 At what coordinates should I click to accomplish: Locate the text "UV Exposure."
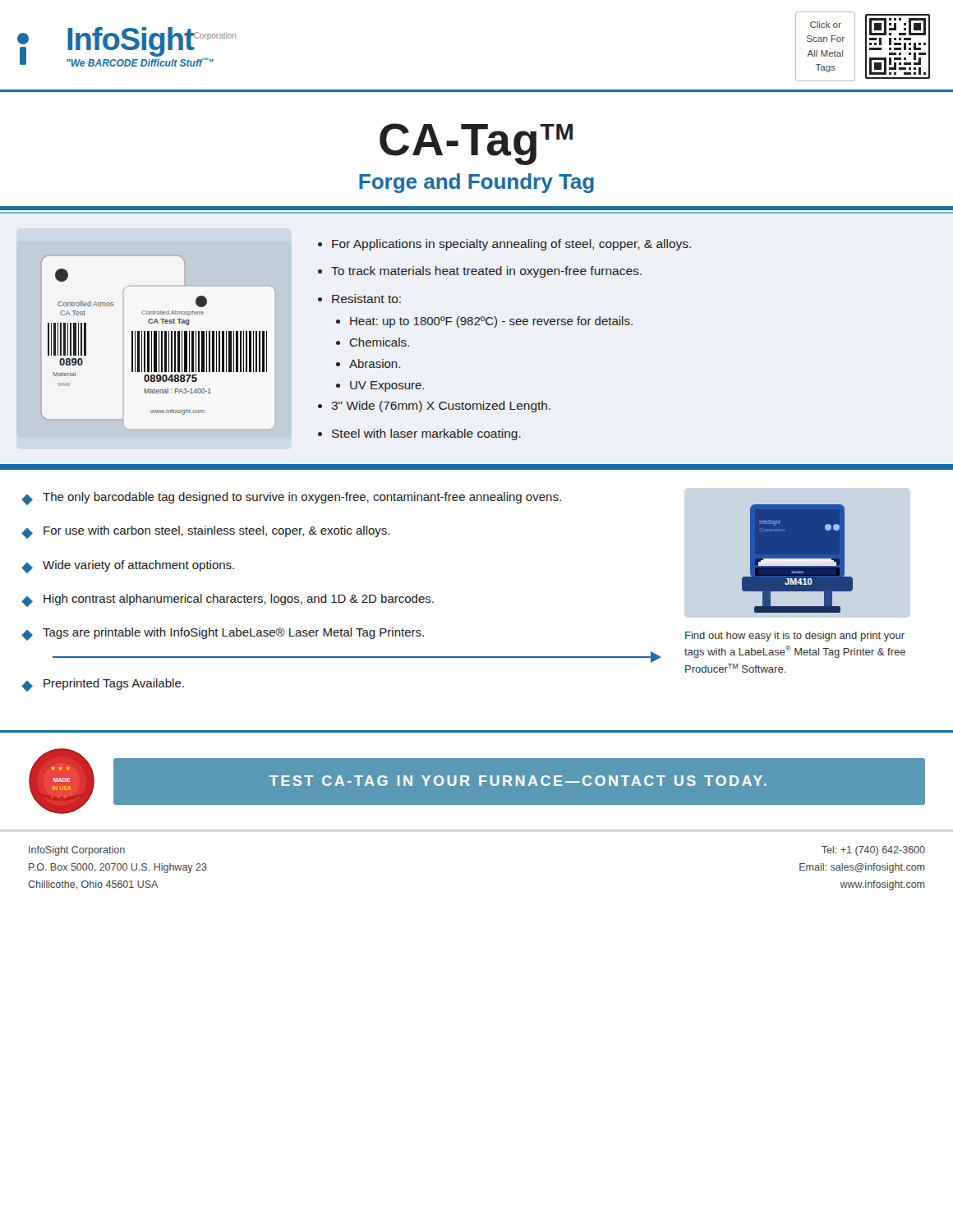(387, 385)
